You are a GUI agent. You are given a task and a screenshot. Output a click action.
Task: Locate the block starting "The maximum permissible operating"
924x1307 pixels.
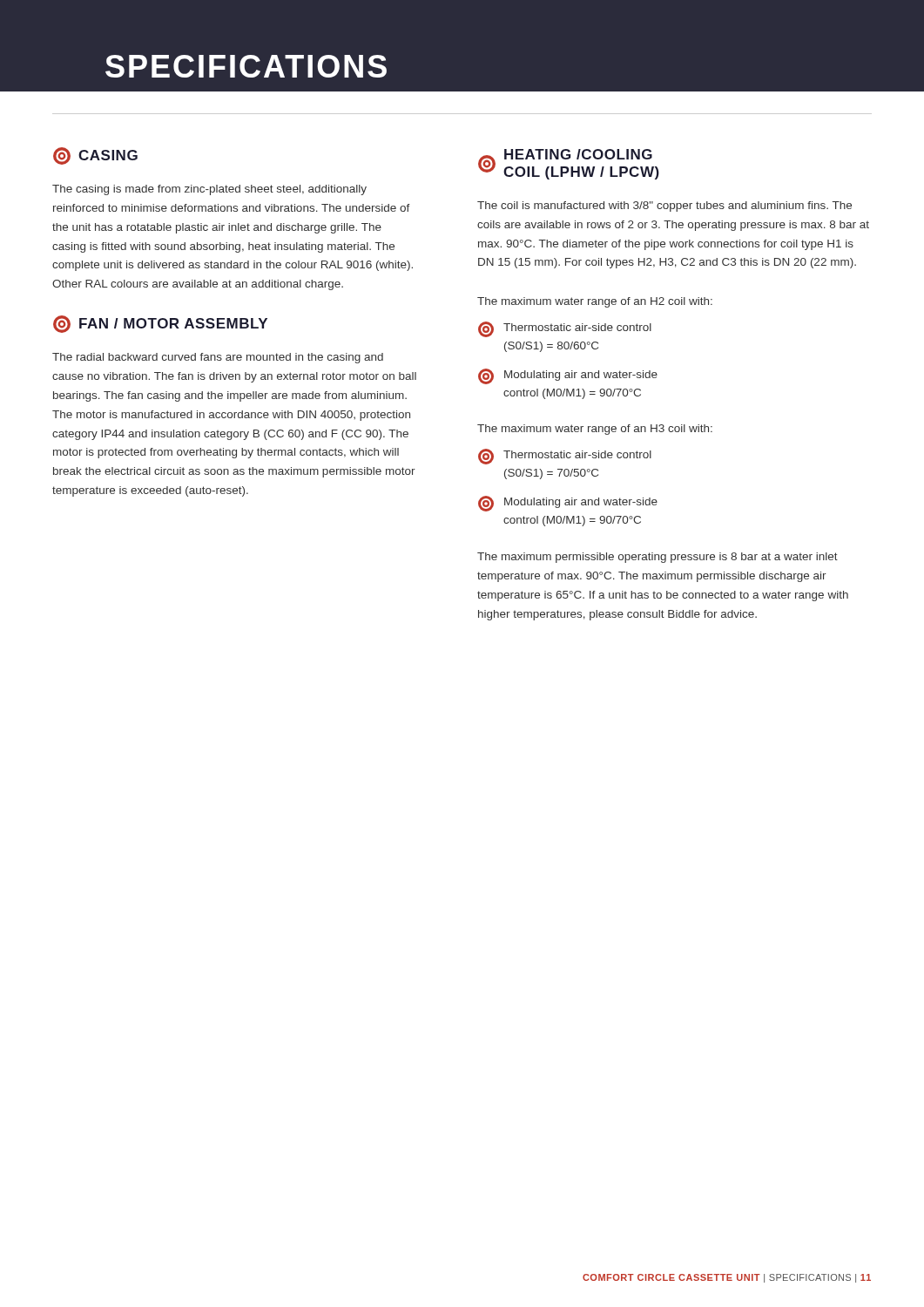click(674, 585)
